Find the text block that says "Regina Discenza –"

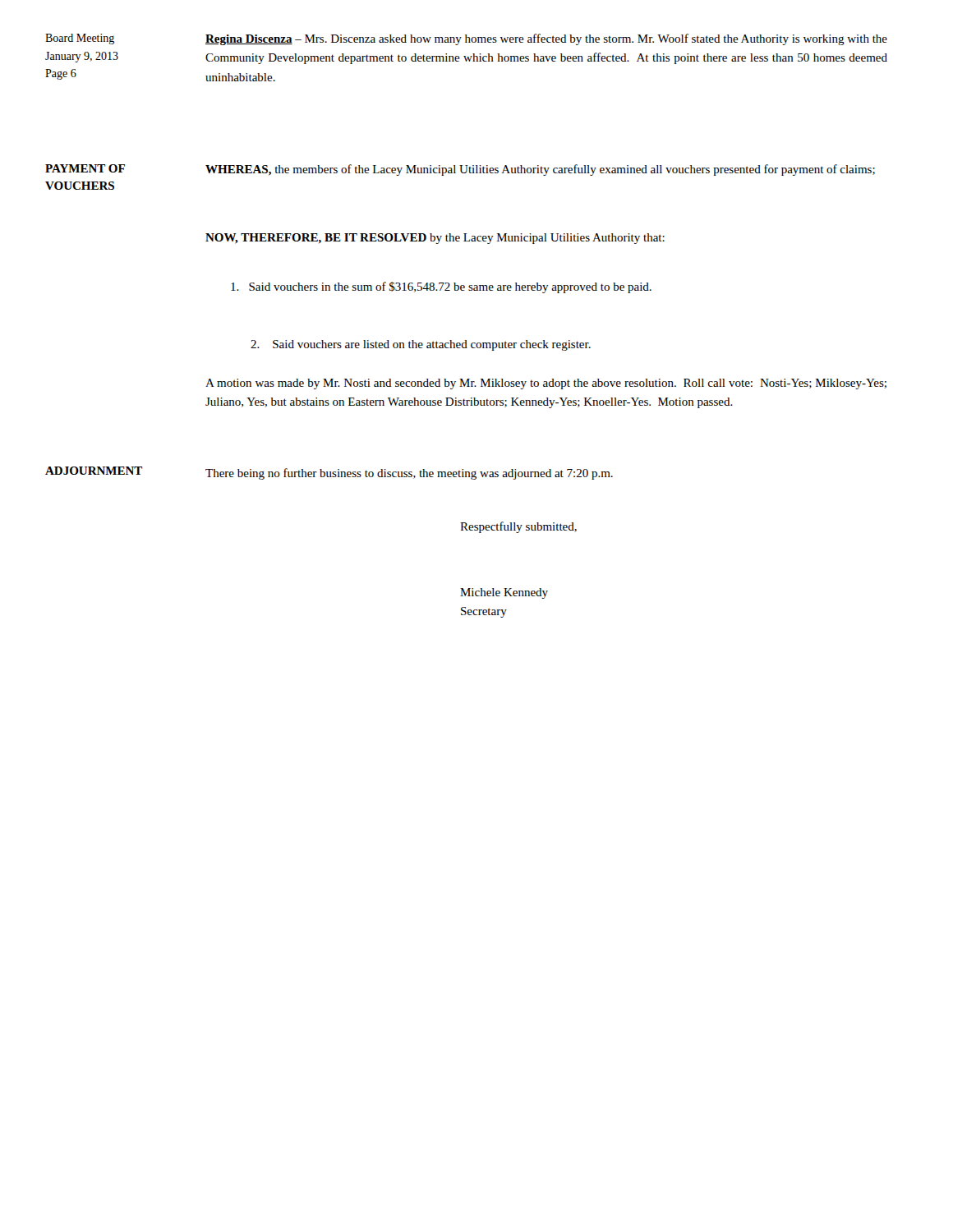(546, 58)
